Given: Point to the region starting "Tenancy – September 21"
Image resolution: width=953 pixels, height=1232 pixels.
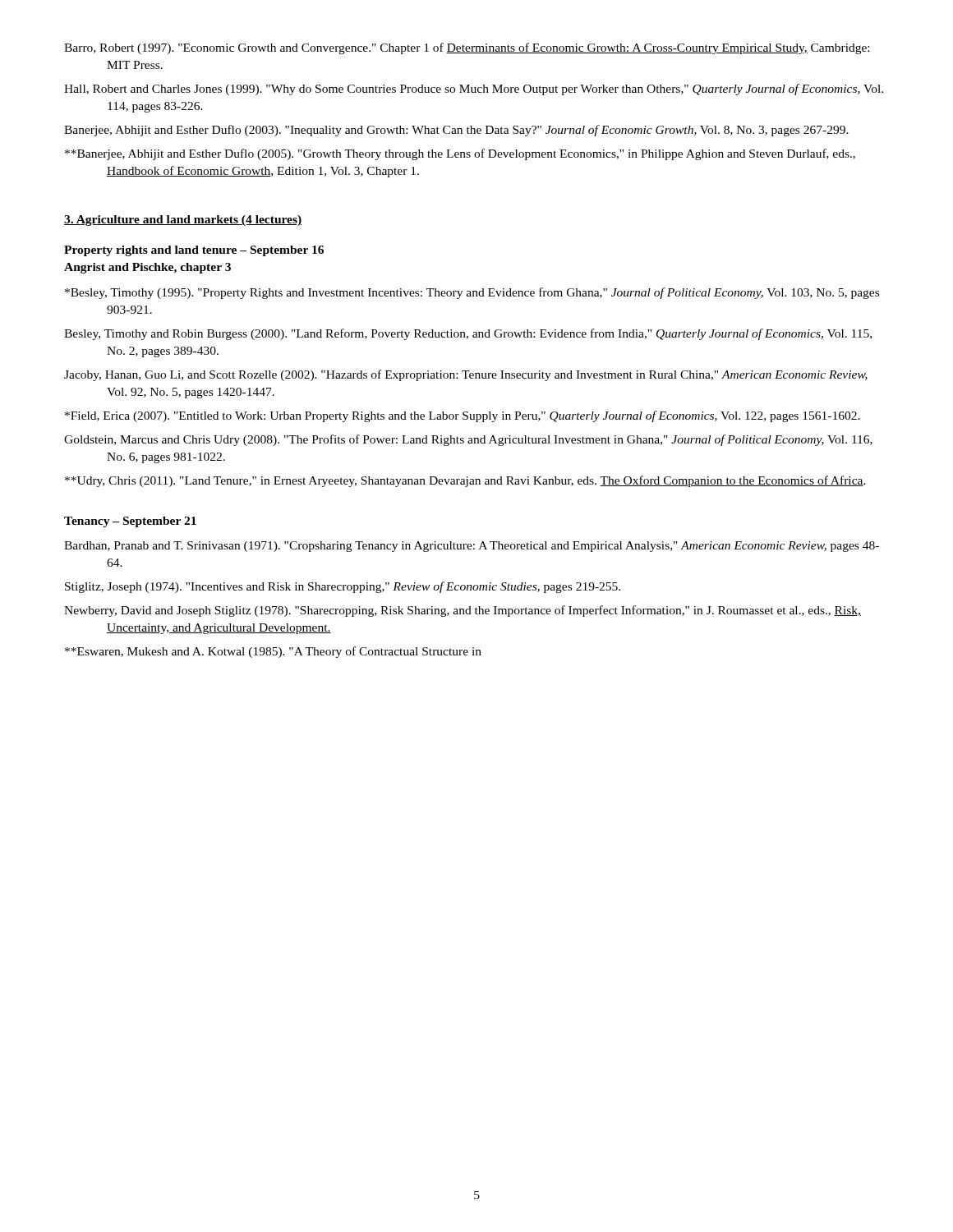Looking at the screenshot, I should click(130, 520).
